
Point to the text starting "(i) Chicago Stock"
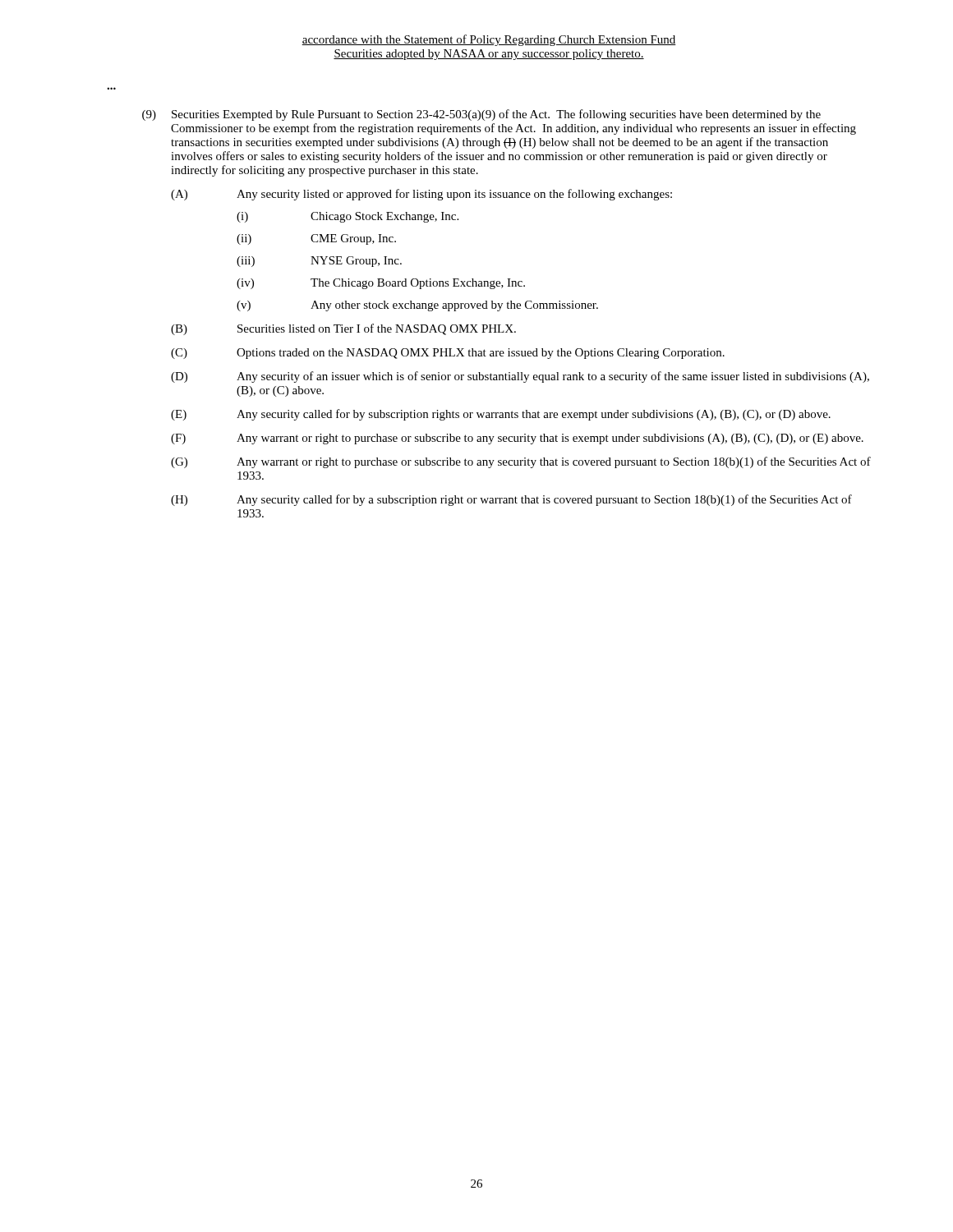point(348,217)
